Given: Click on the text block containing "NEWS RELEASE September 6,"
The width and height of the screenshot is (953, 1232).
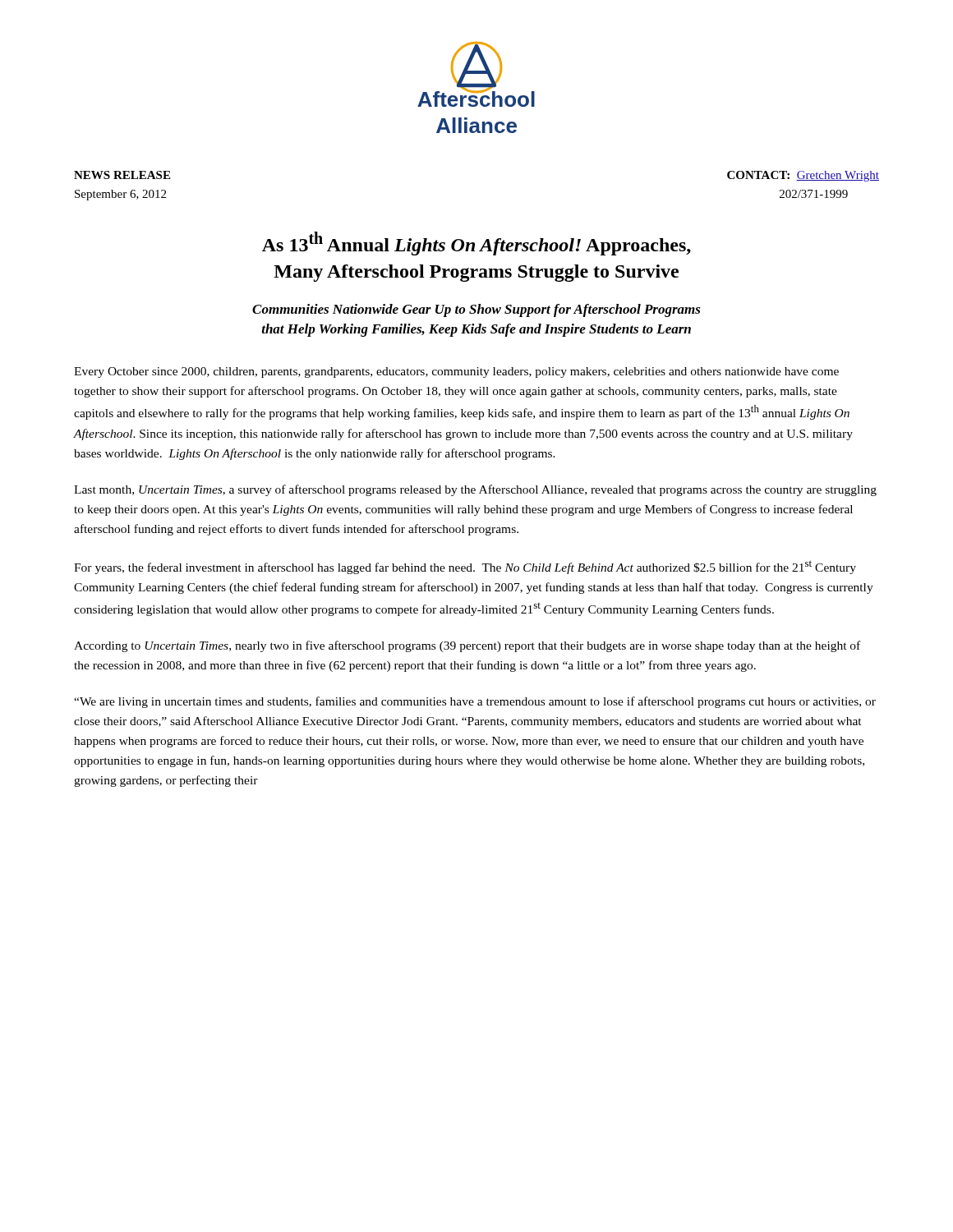Looking at the screenshot, I should click(122, 184).
